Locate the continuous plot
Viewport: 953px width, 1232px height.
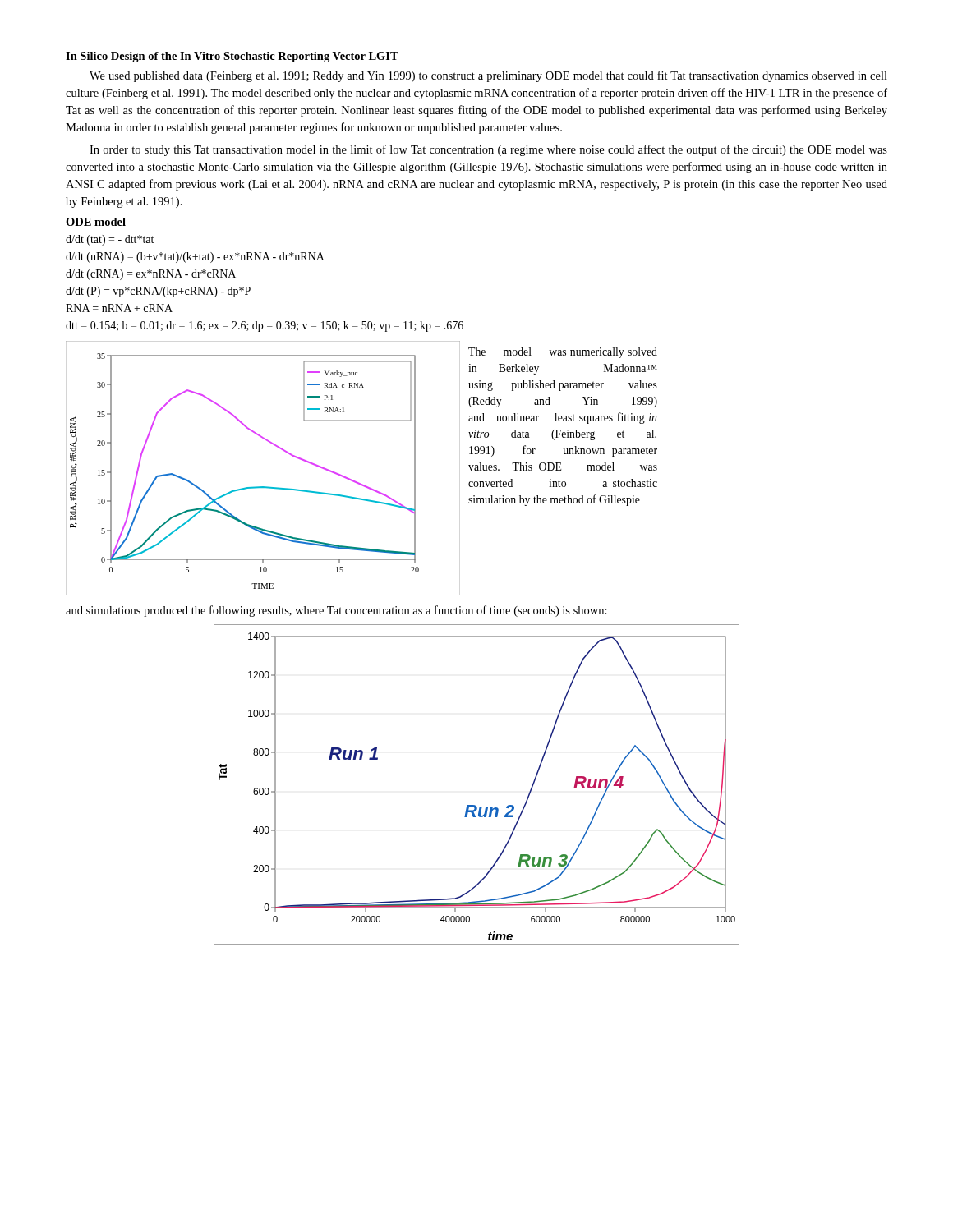tap(263, 470)
